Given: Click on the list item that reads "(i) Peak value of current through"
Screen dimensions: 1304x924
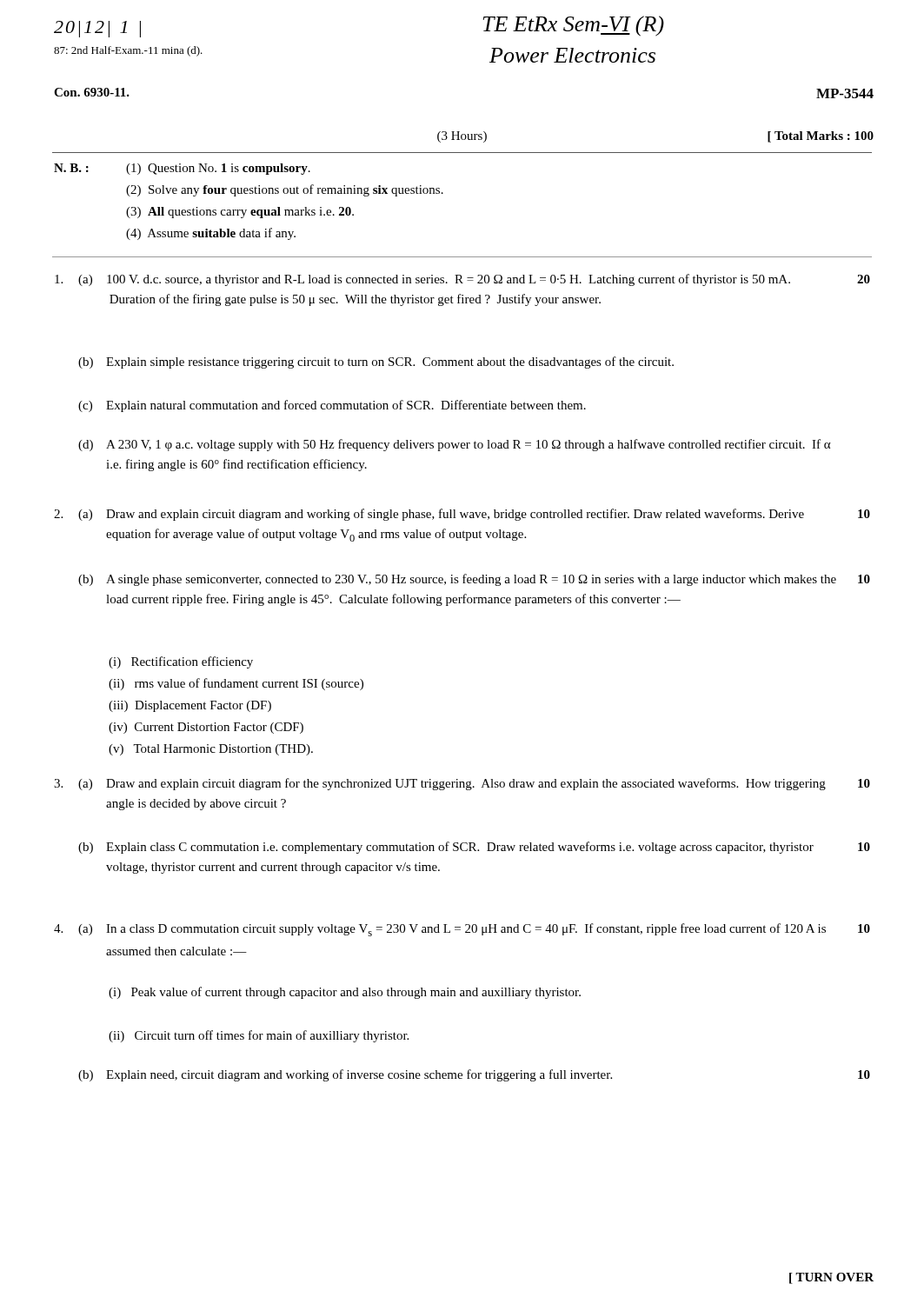Looking at the screenshot, I should coord(345,992).
